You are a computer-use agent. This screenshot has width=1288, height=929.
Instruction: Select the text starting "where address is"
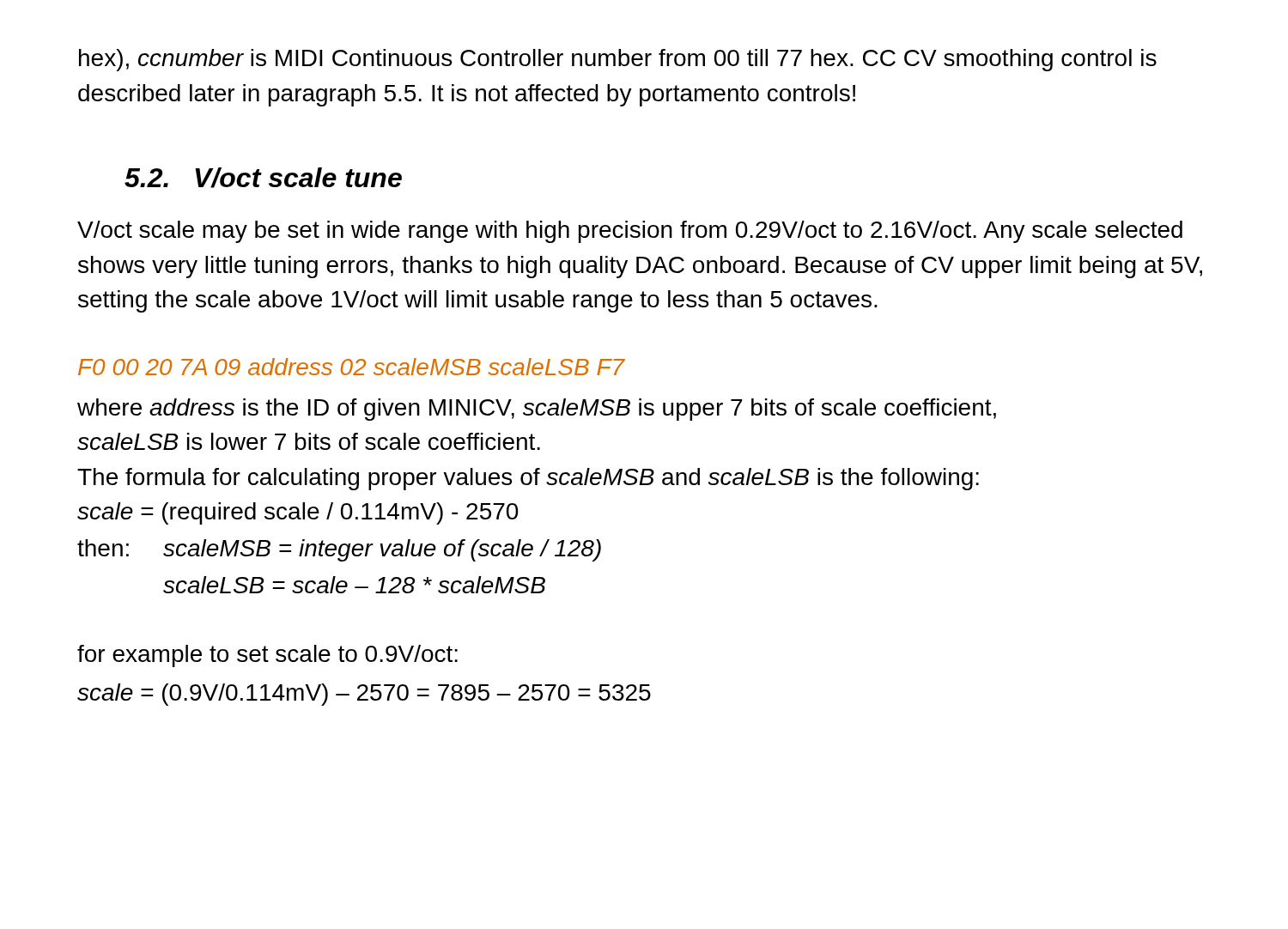point(537,410)
